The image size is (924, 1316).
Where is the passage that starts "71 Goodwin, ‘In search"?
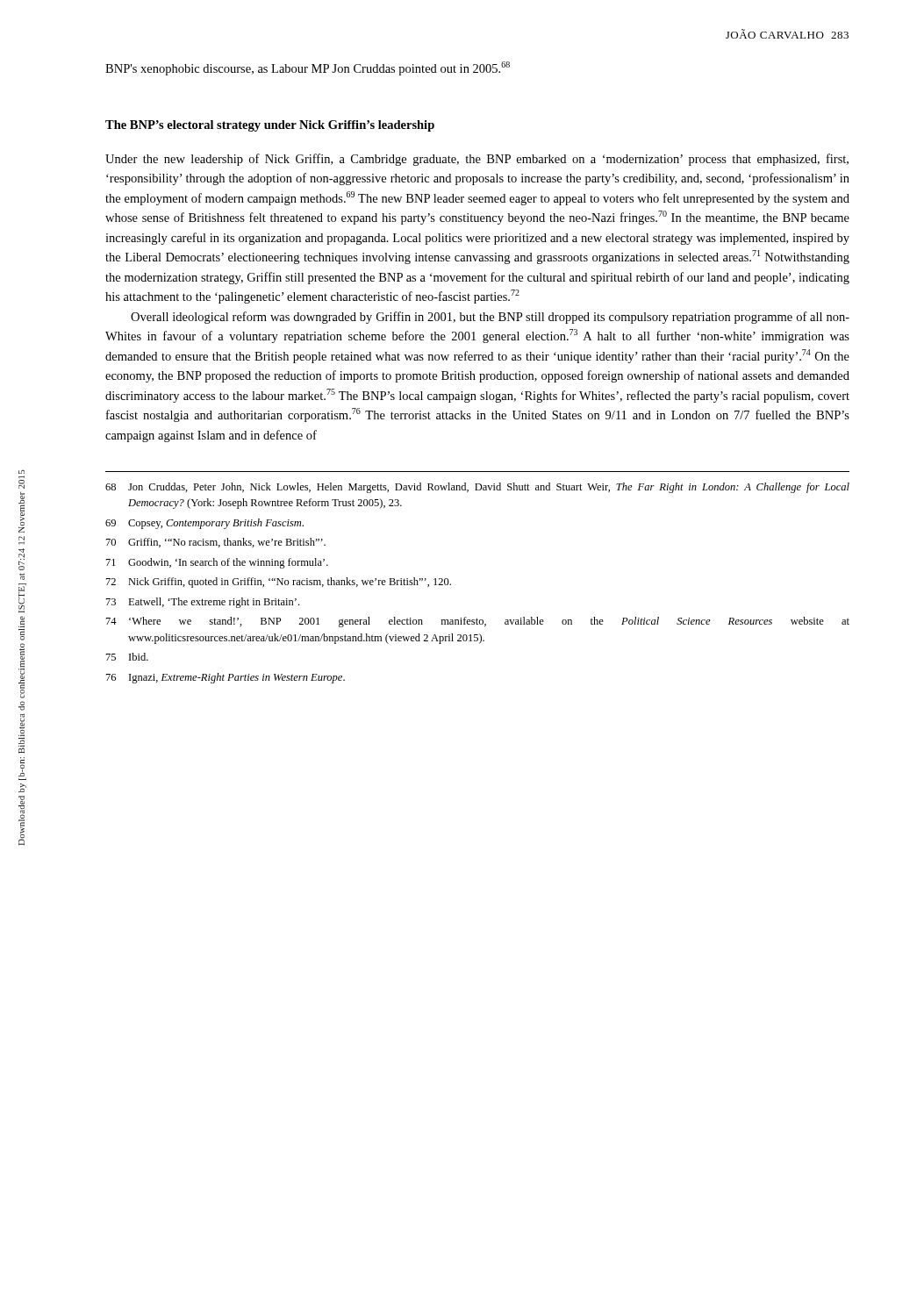point(217,563)
